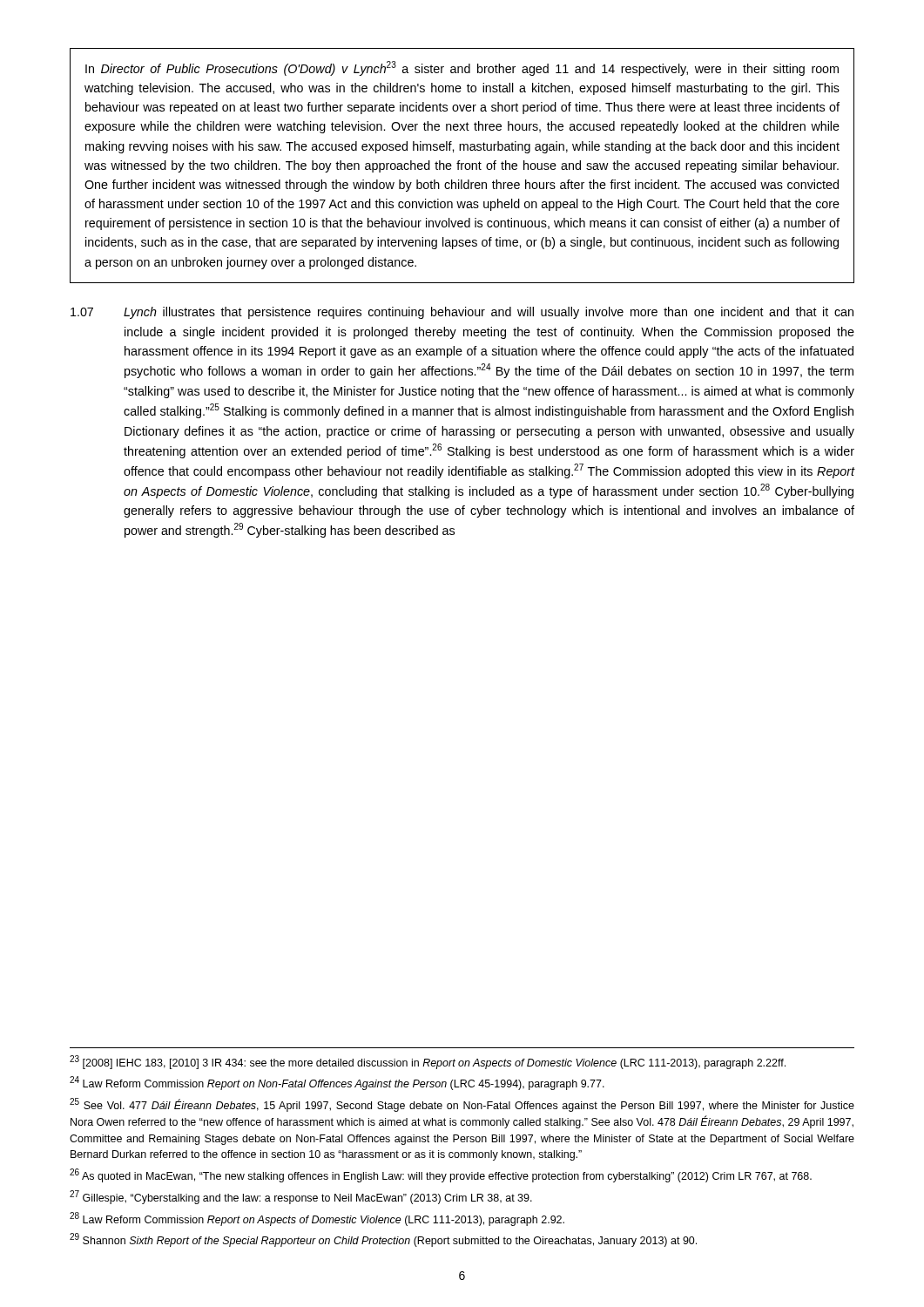Locate the block of text that opens with "24 Law Reform"
This screenshot has height=1307, width=924.
[x=337, y=1083]
